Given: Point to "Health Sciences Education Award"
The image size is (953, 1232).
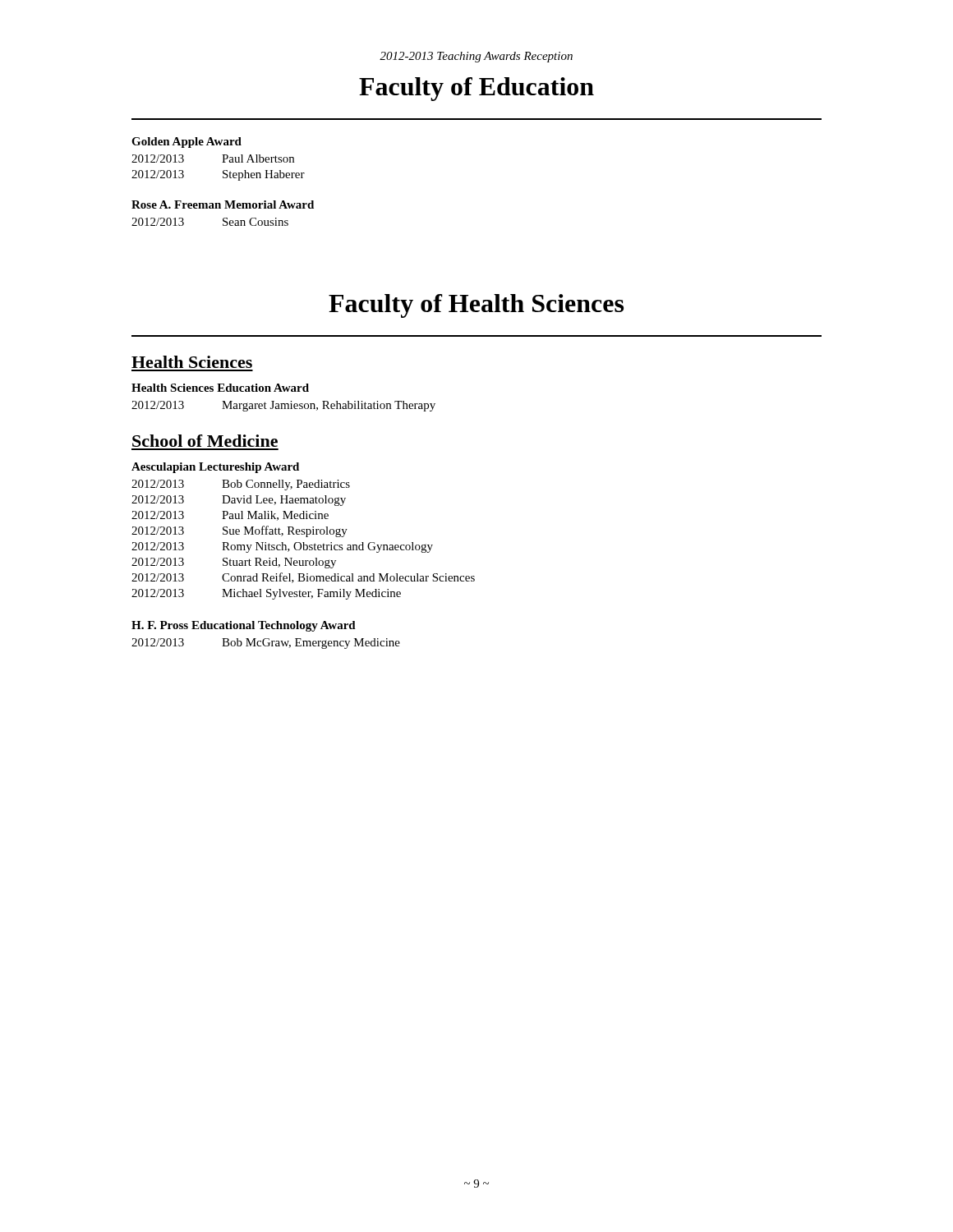Looking at the screenshot, I should tap(220, 388).
